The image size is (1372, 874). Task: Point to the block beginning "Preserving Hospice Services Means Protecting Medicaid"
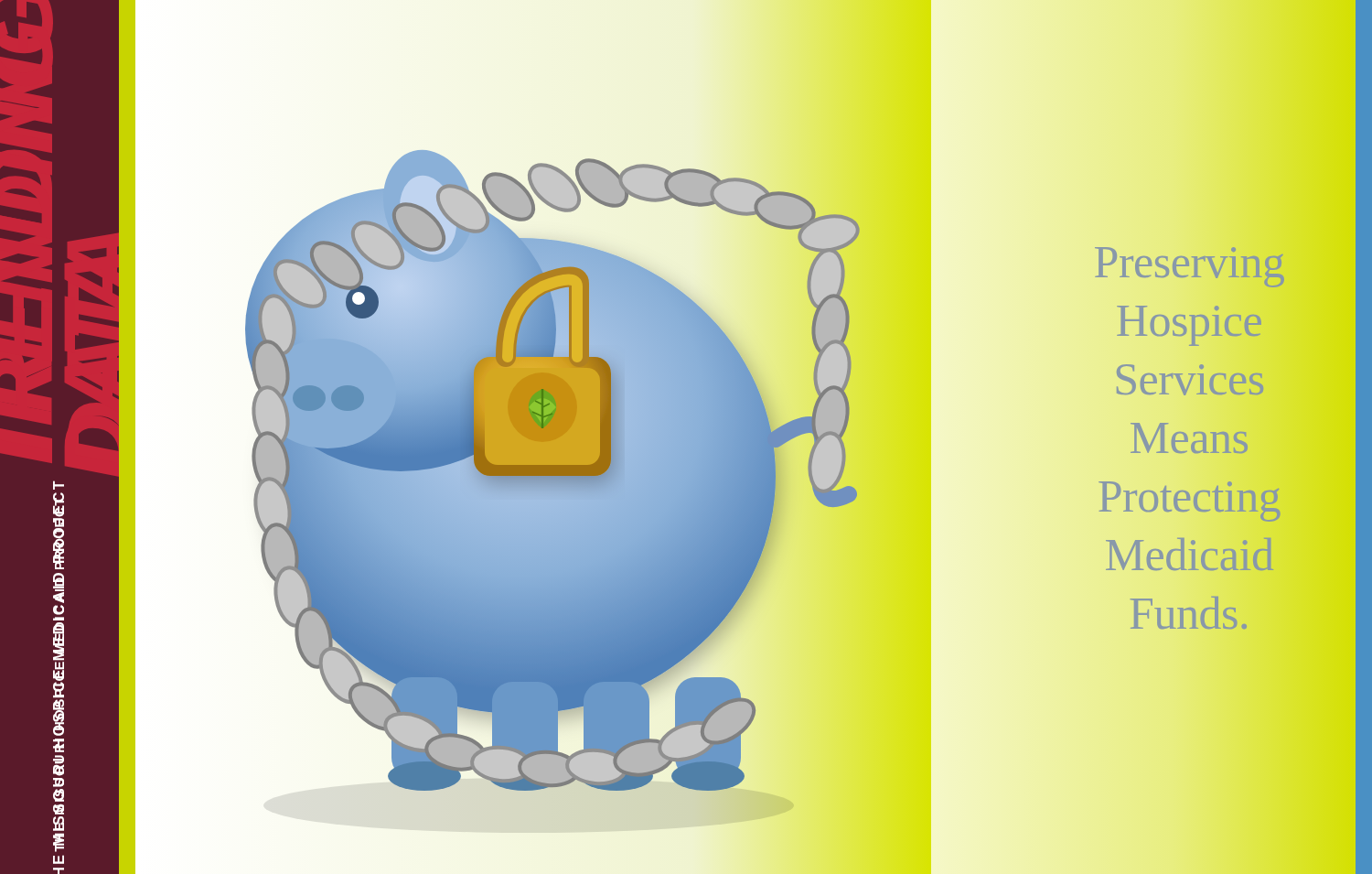click(x=1189, y=437)
